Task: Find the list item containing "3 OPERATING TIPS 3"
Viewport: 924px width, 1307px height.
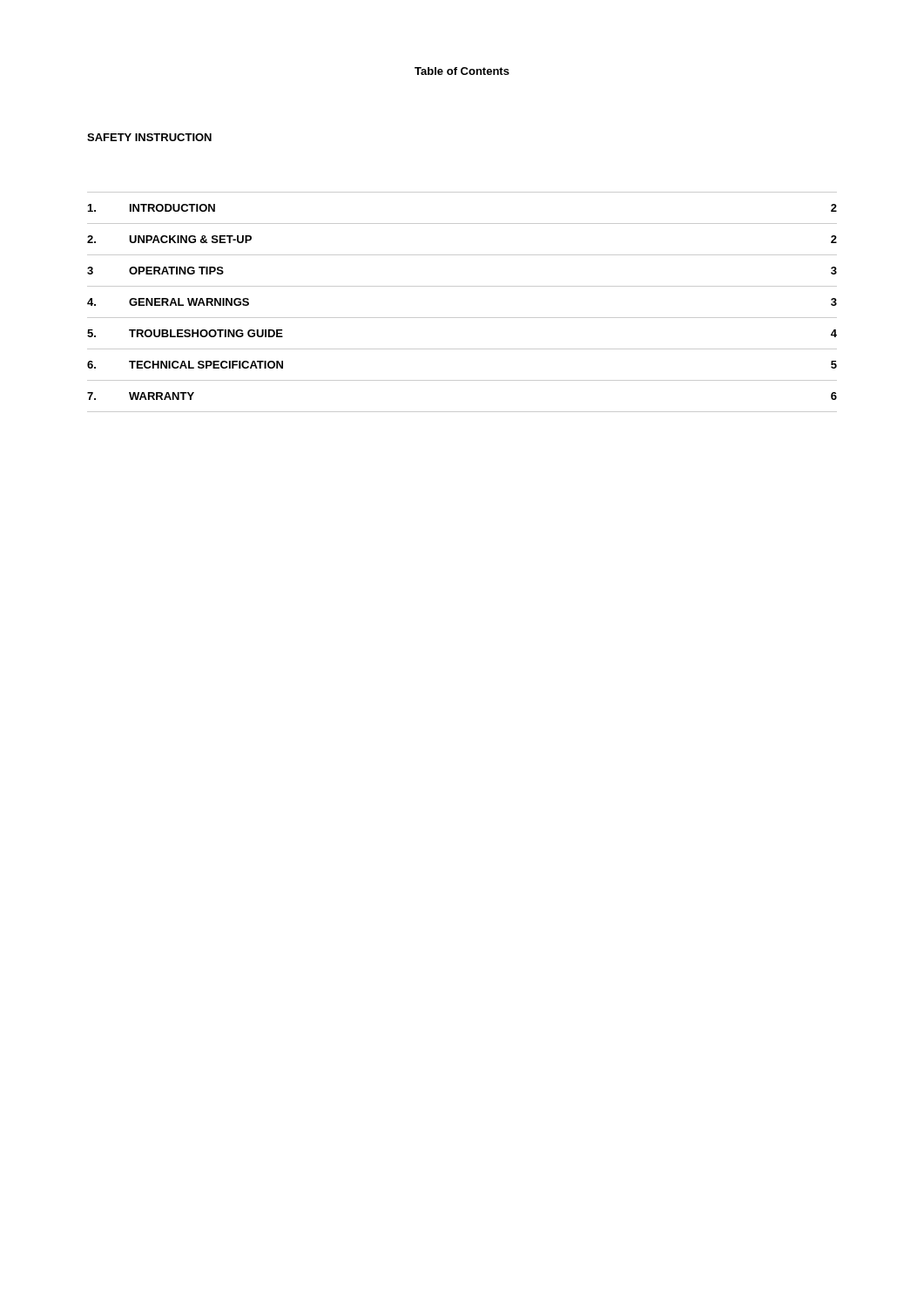Action: (x=90, y=271)
